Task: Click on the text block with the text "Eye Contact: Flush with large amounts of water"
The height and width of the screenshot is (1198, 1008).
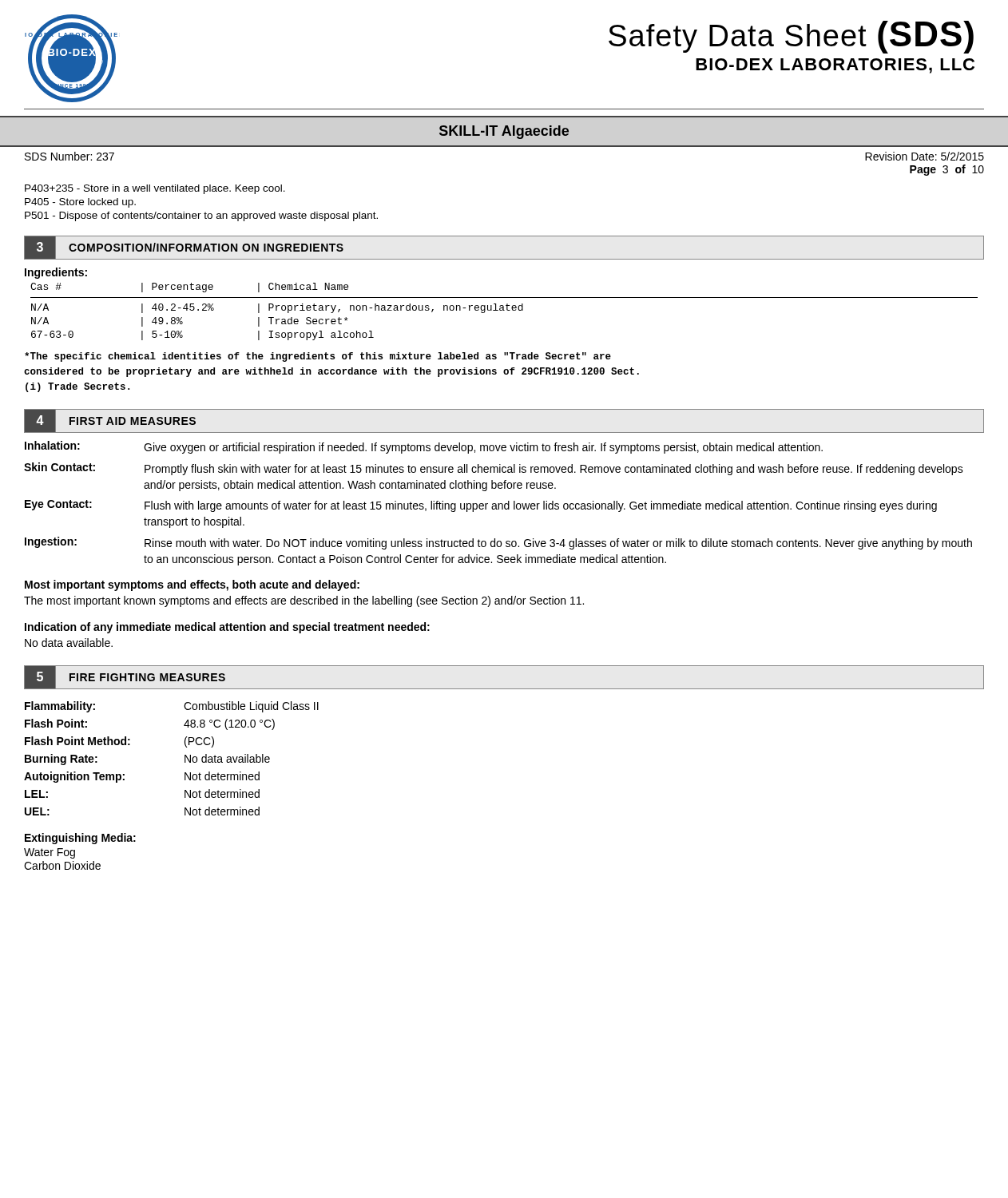Action: pos(504,514)
